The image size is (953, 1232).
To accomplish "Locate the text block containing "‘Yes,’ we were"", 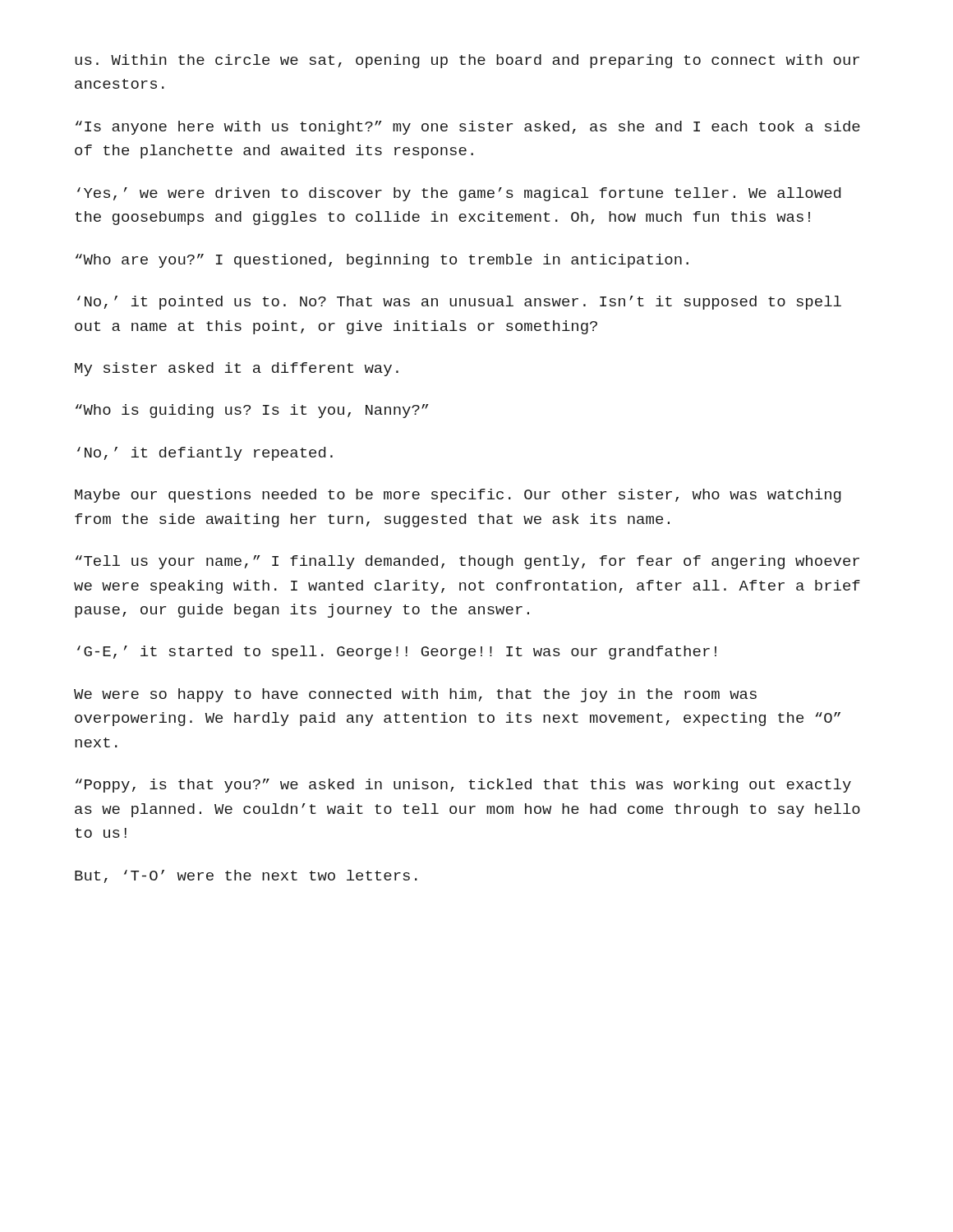I will point(458,206).
